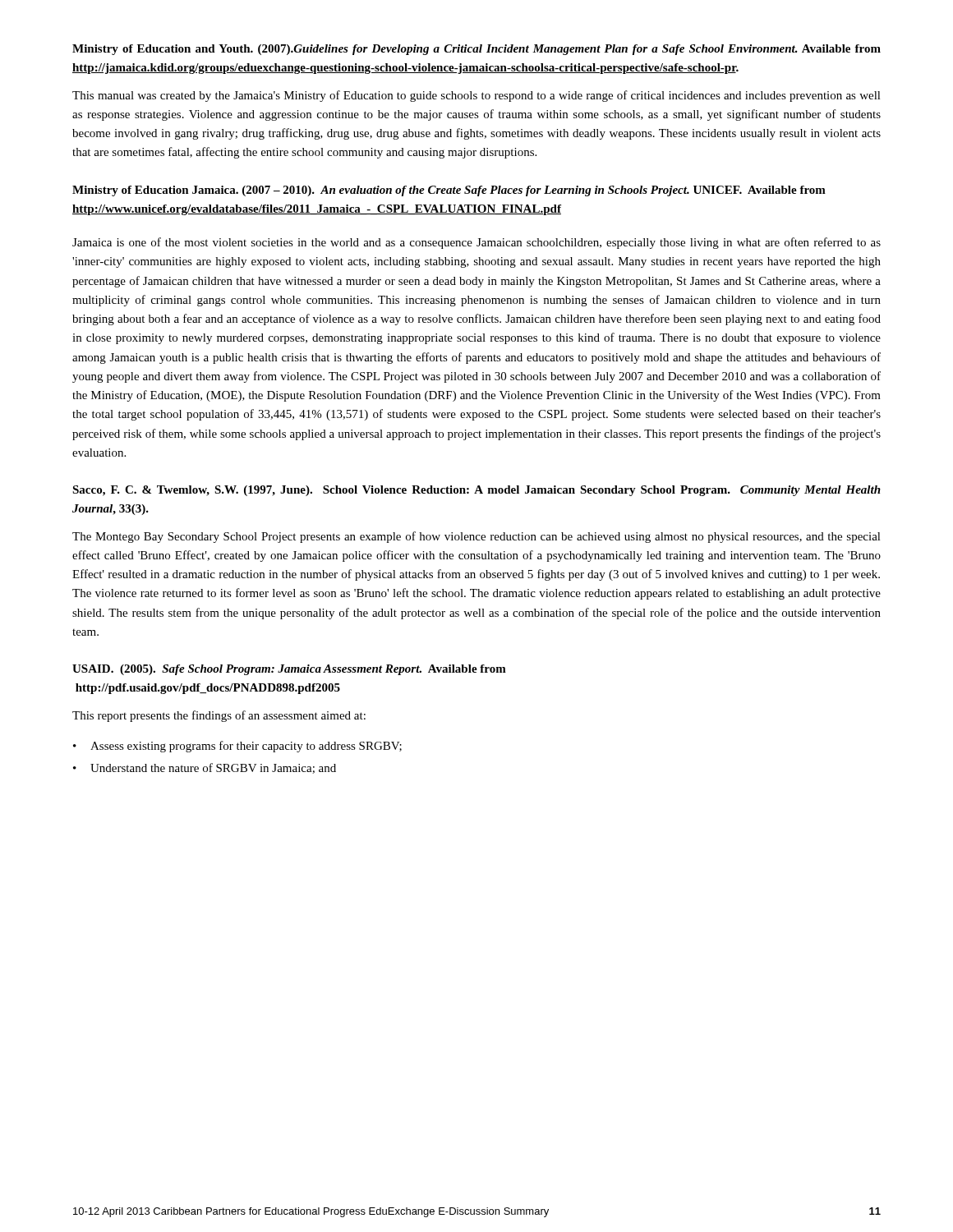The image size is (953, 1232).
Task: Locate the text block that says "The Montego Bay Secondary"
Action: tap(476, 584)
